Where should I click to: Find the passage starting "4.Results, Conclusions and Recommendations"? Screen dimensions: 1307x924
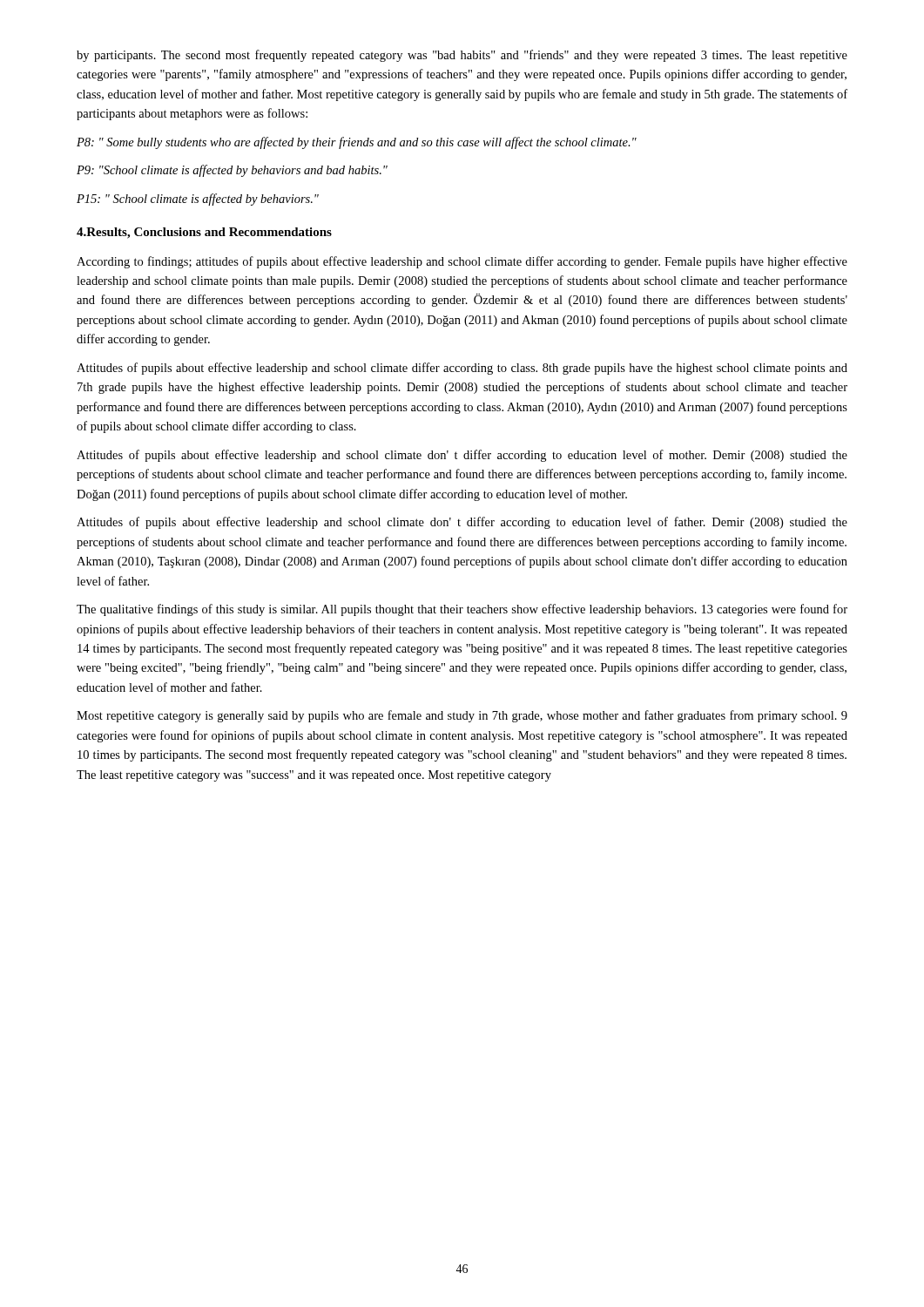click(x=204, y=233)
